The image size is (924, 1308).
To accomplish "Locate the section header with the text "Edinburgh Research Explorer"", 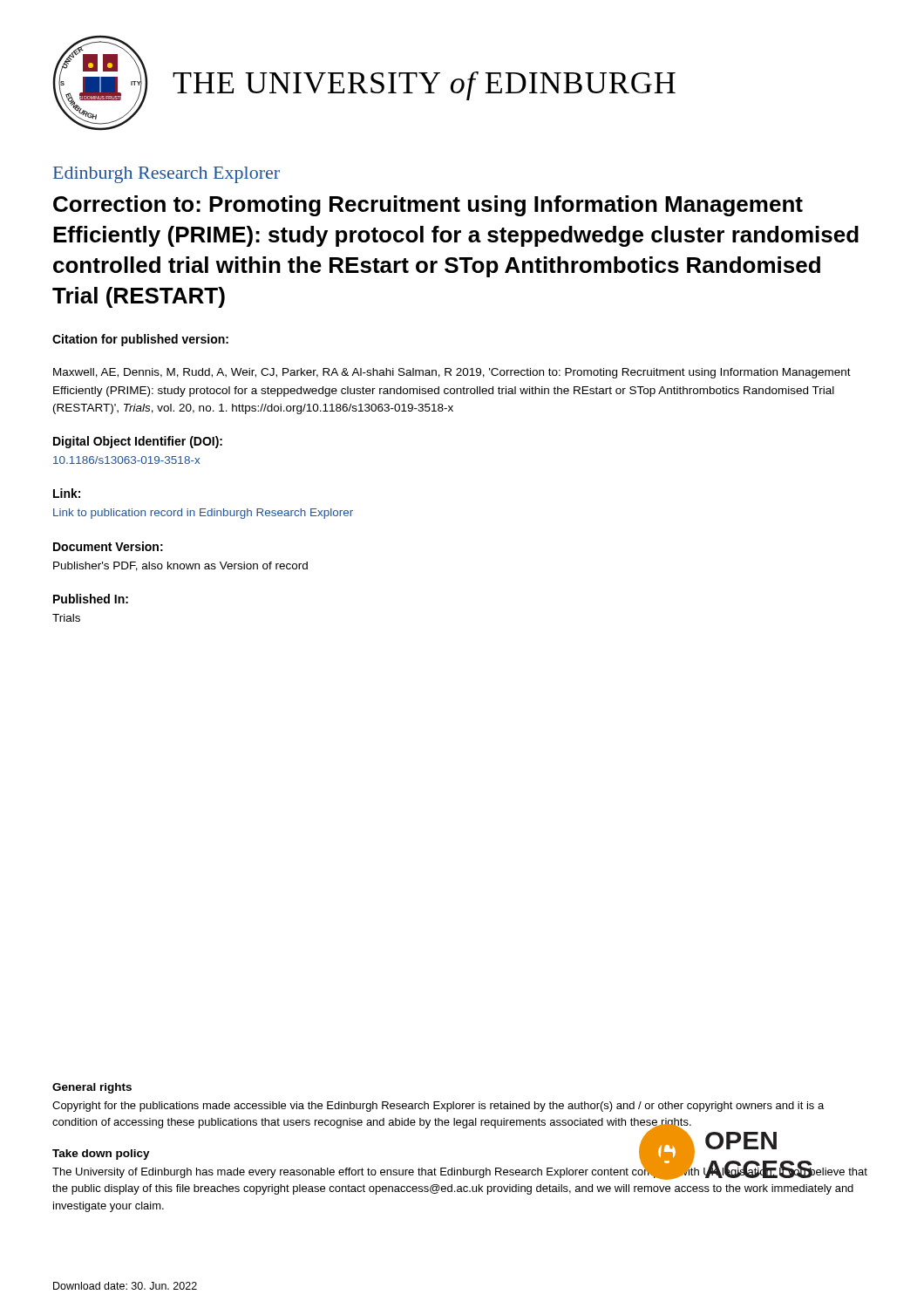I will (166, 172).
